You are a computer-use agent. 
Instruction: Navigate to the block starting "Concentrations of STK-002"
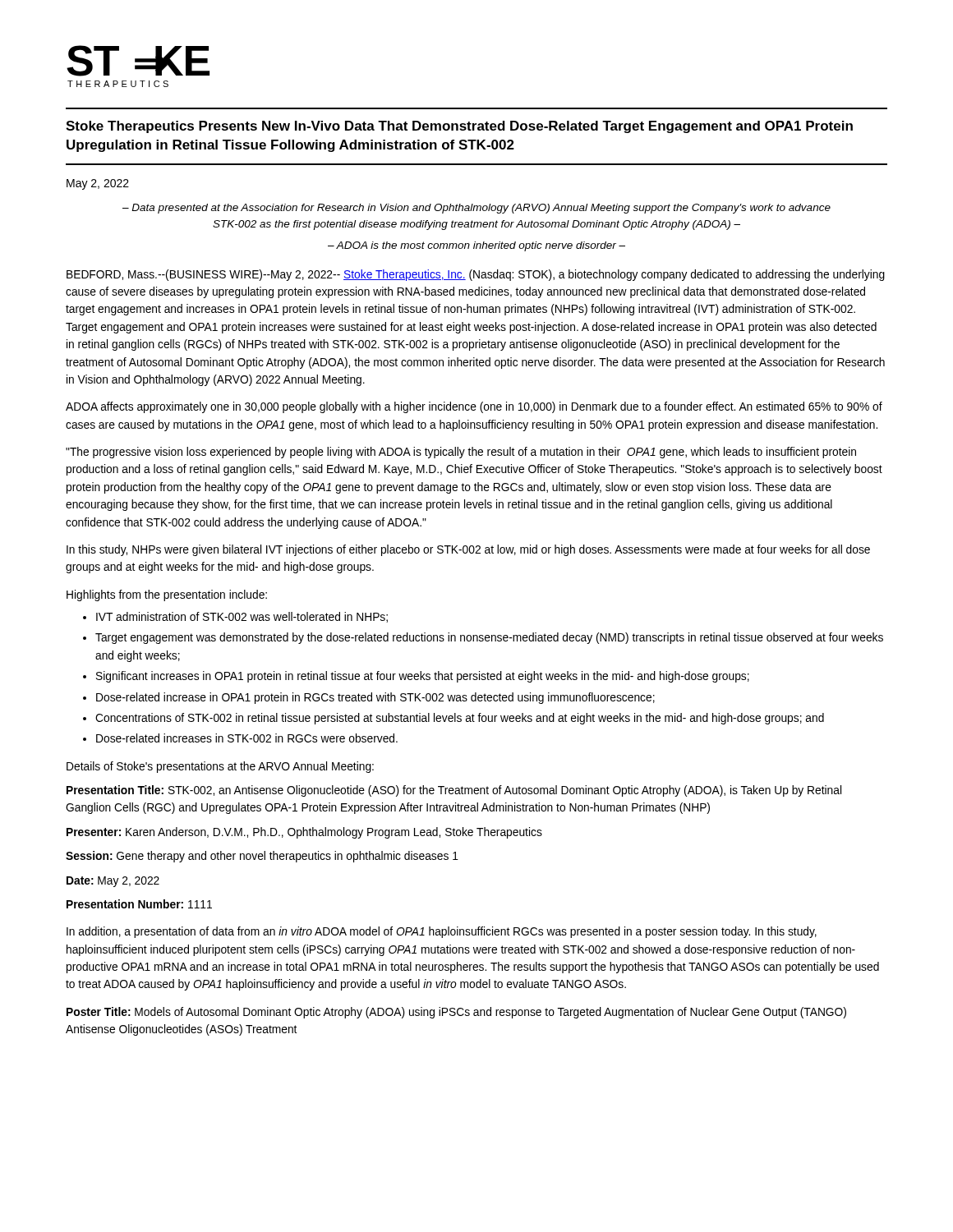pos(460,718)
